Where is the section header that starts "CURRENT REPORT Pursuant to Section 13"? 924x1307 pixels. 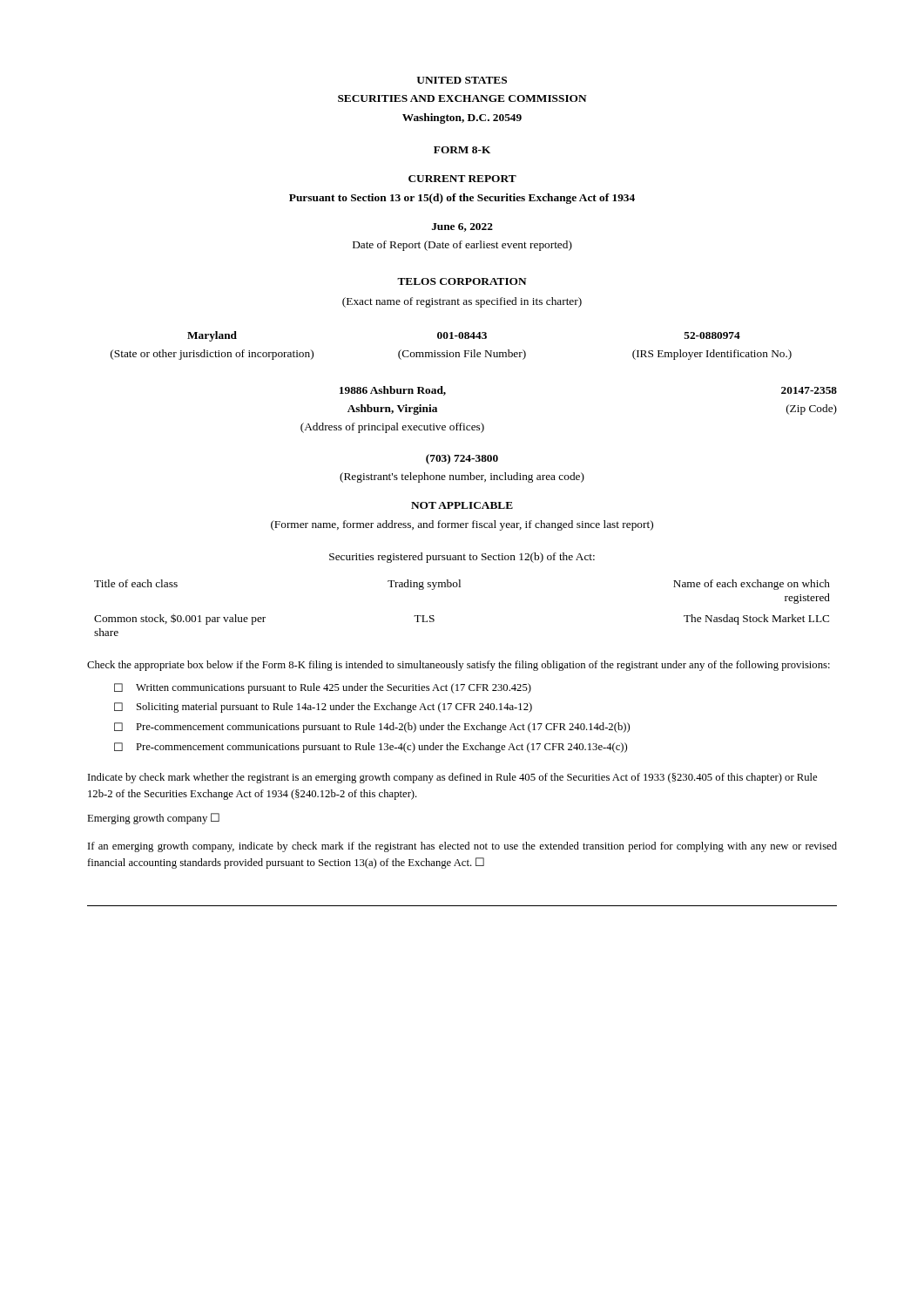462,188
